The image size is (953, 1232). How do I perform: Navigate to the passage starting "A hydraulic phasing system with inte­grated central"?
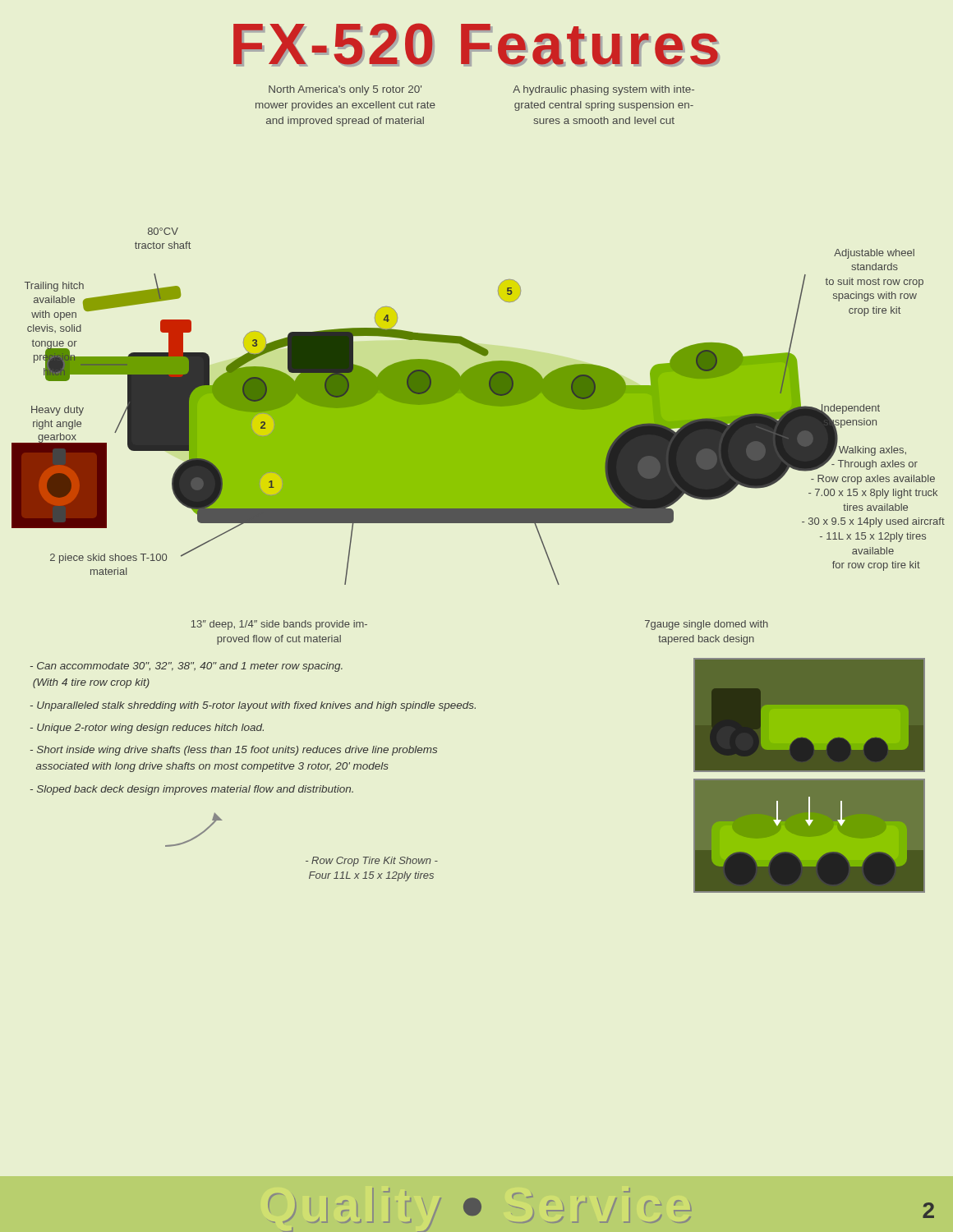pyautogui.click(x=604, y=105)
